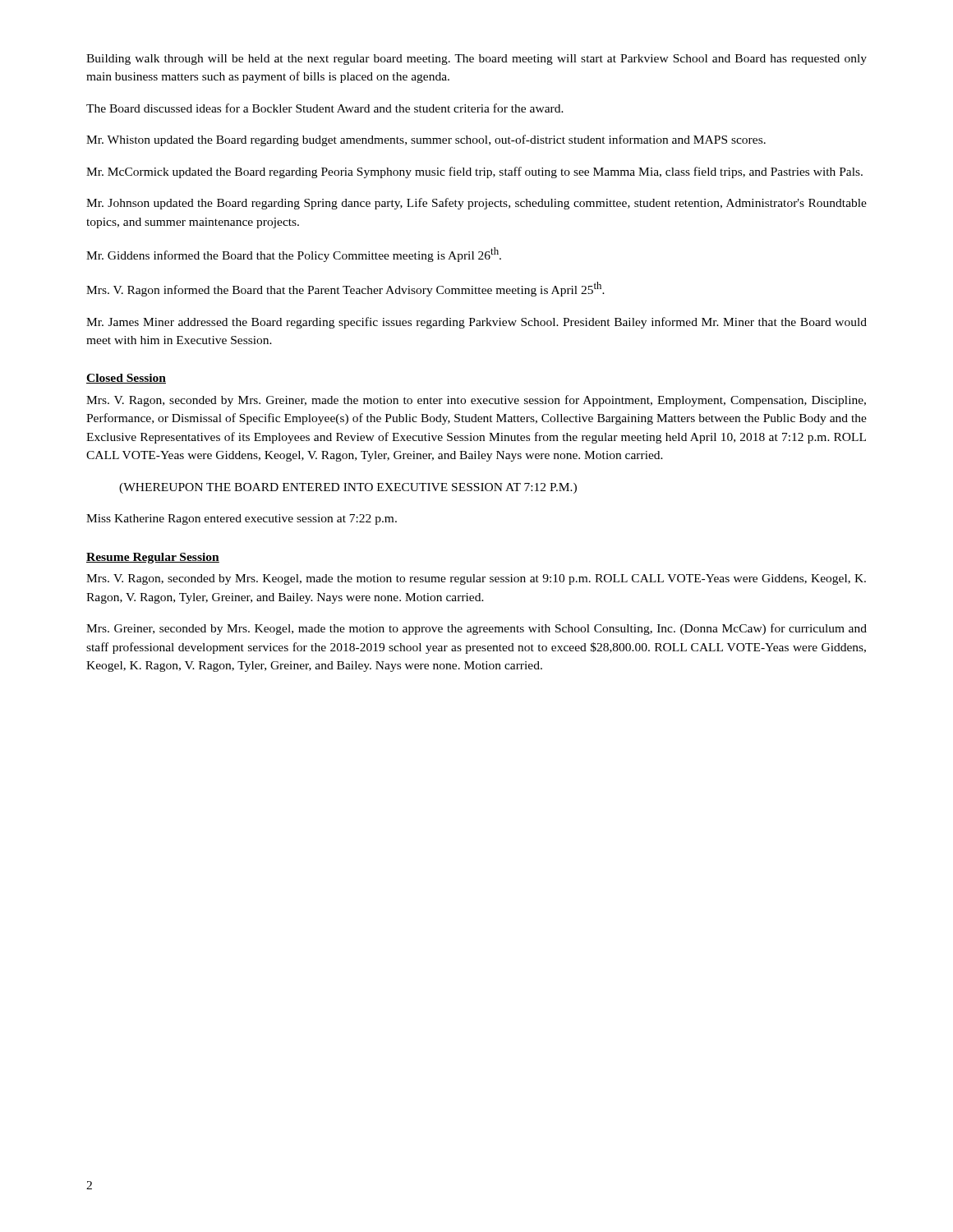
Task: Locate the passage starting "Mr. Whiston updated the Board regarding budget"
Action: pyautogui.click(x=426, y=140)
